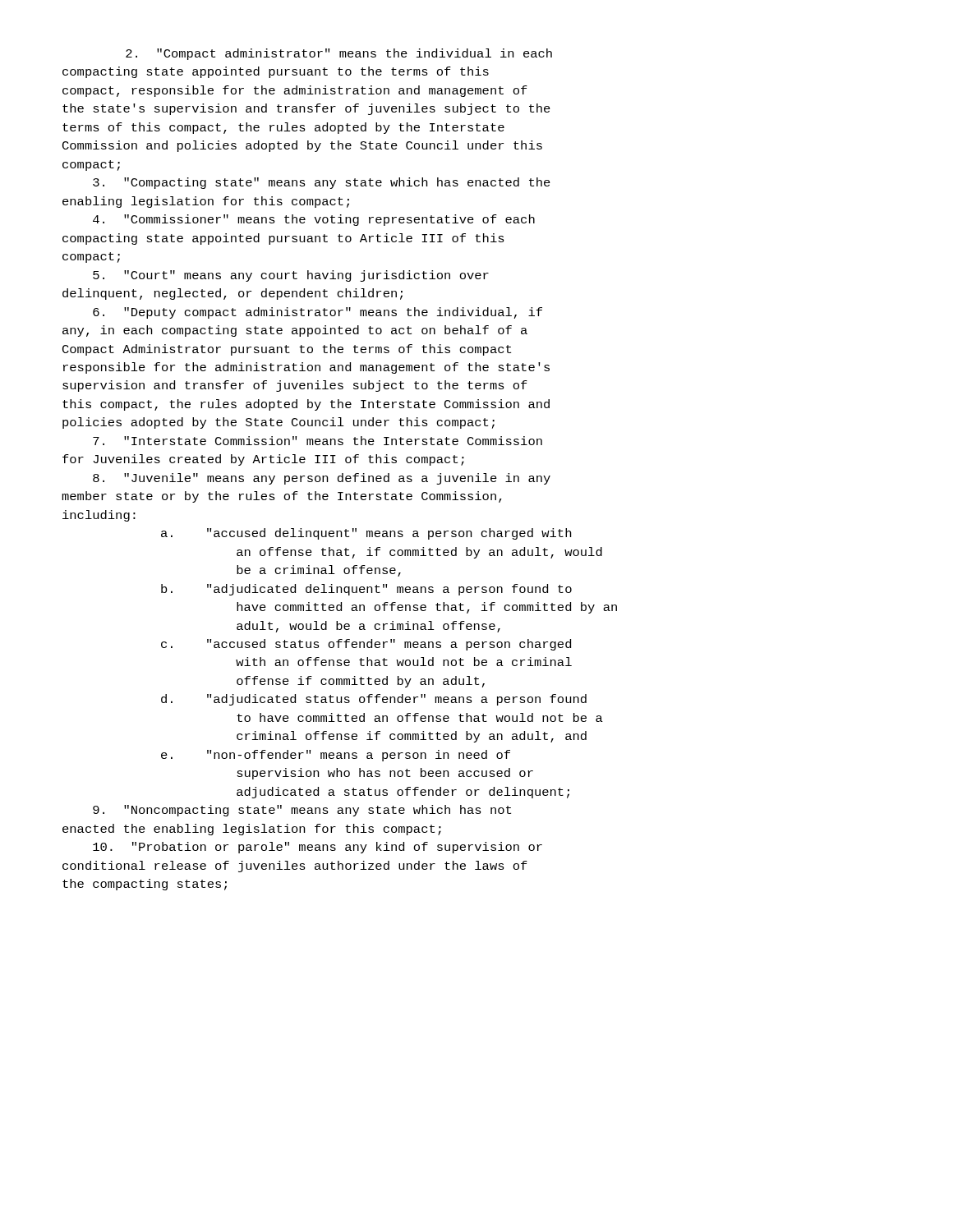Image resolution: width=953 pixels, height=1232 pixels.
Task: Where is the passage that starts "c. "accused status offender" means"?
Action: coord(526,663)
